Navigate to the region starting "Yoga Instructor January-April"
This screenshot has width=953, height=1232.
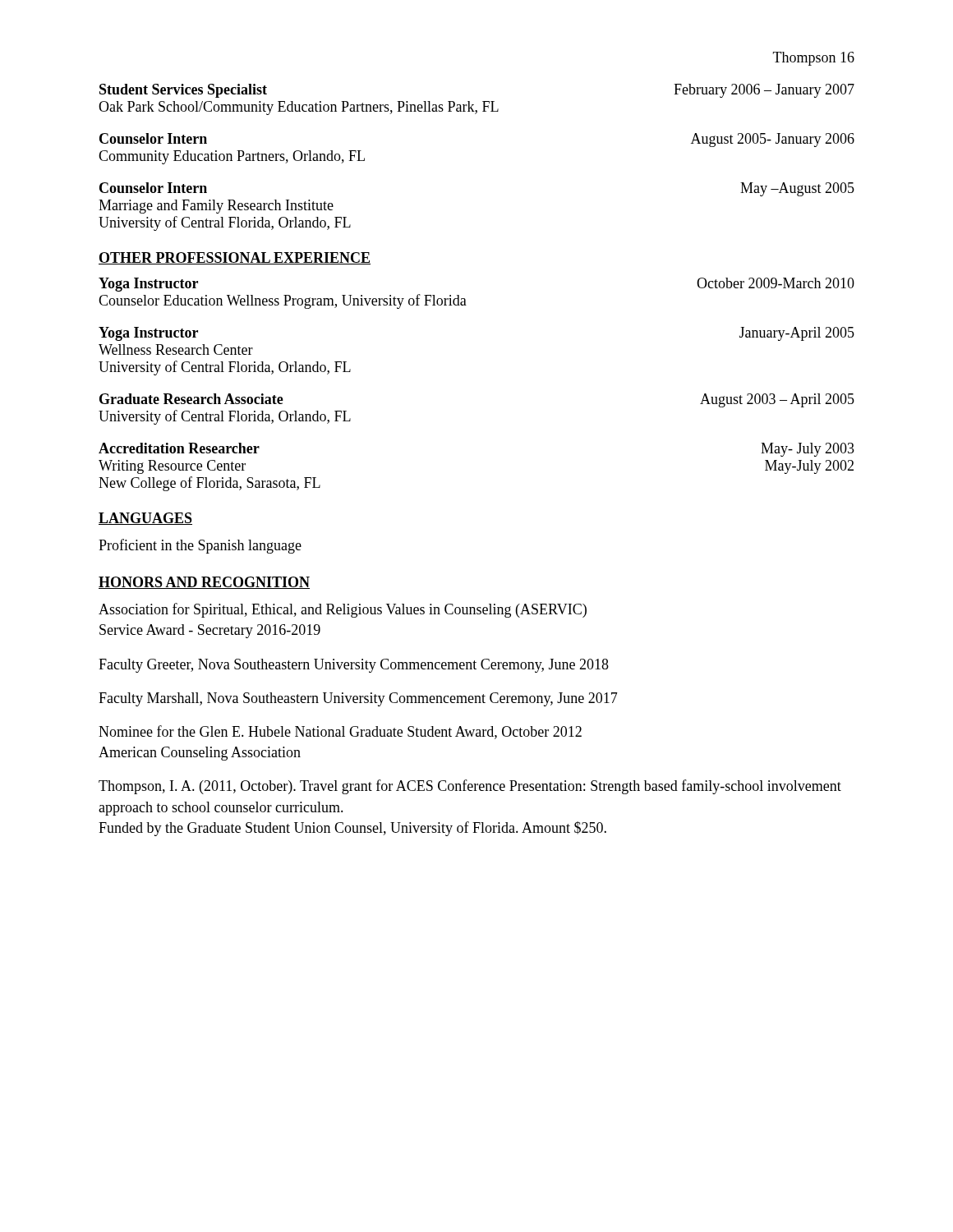click(150, 334)
